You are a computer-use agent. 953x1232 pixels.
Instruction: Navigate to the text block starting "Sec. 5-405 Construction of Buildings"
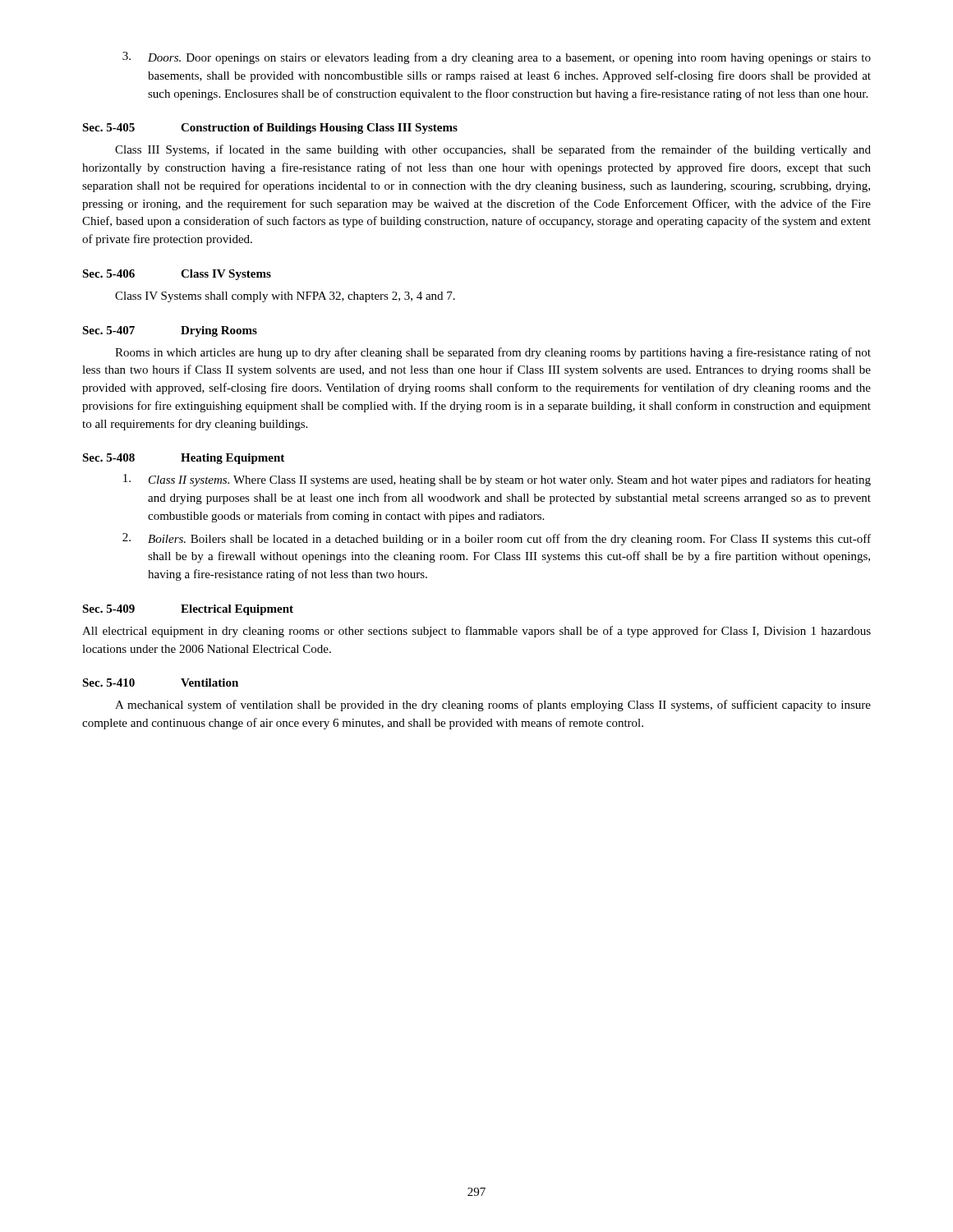(x=270, y=128)
